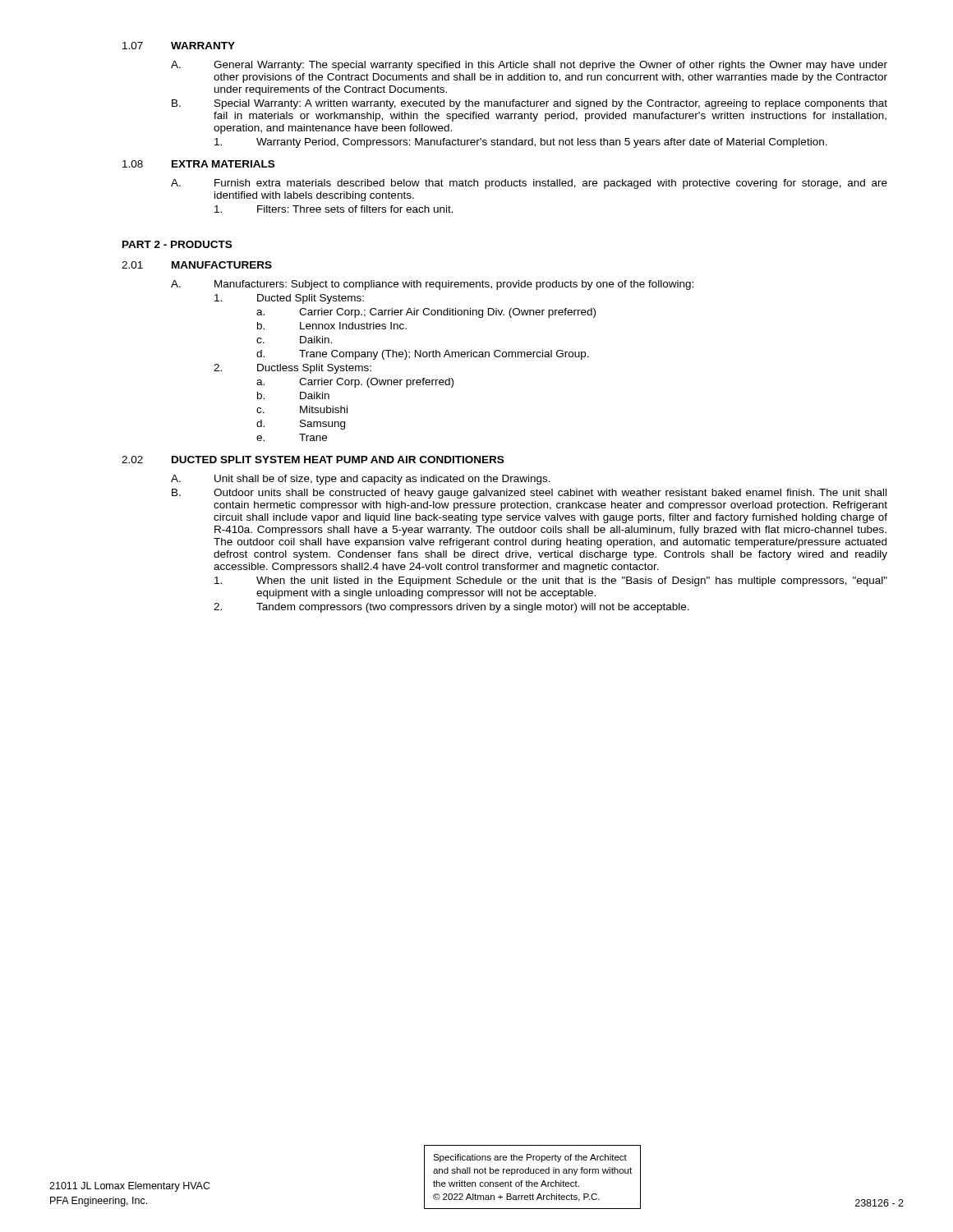Navigate to the block starting "07 WARRANTY"
The width and height of the screenshot is (953, 1232).
click(x=179, y=46)
